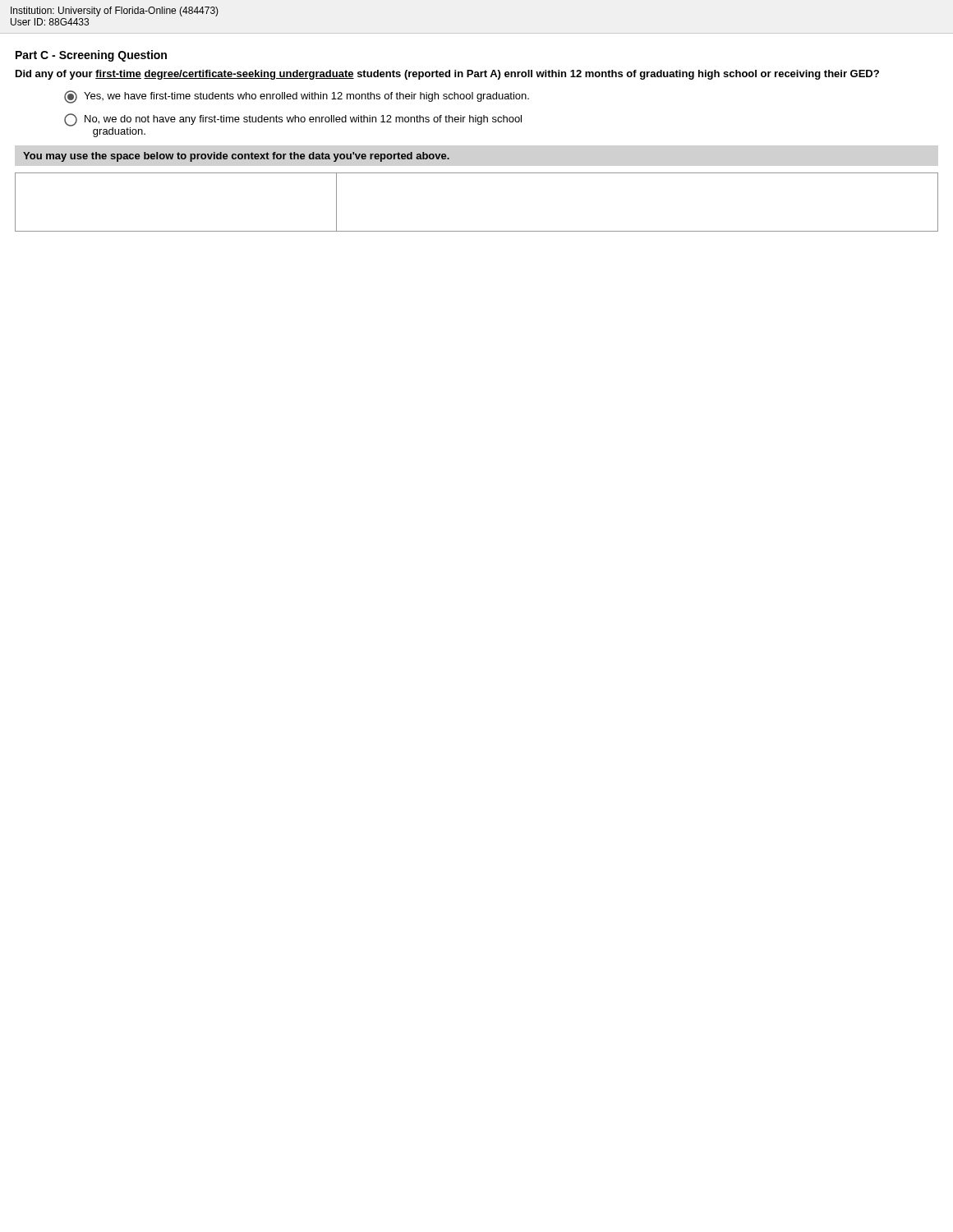The height and width of the screenshot is (1232, 953).
Task: Locate the block of text that opens with "You may use the space"
Action: pyautogui.click(x=236, y=156)
